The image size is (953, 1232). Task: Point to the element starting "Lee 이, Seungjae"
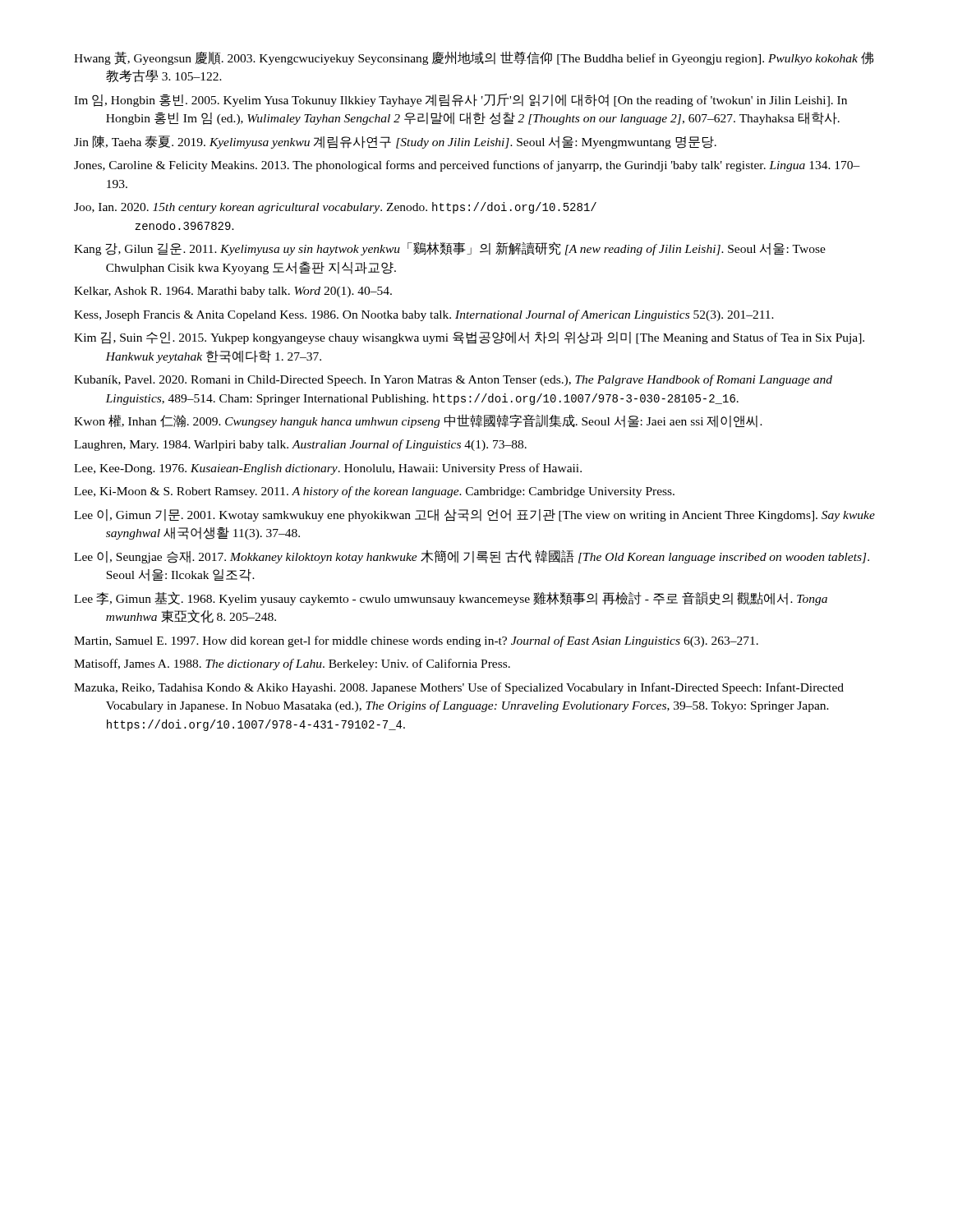pyautogui.click(x=472, y=566)
